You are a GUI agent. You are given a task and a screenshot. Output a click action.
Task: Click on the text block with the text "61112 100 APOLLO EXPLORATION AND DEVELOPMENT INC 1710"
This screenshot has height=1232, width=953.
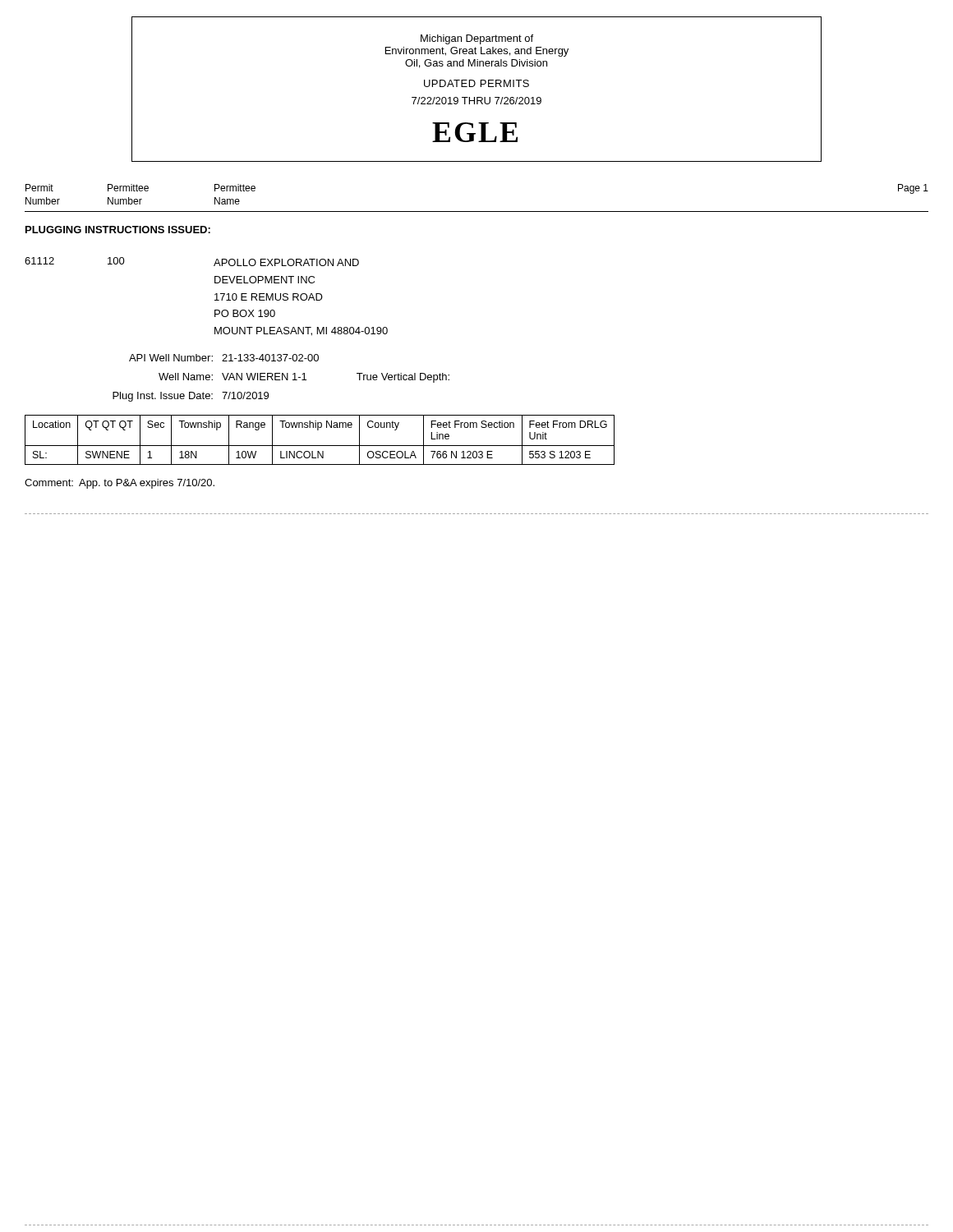coord(39,262)
